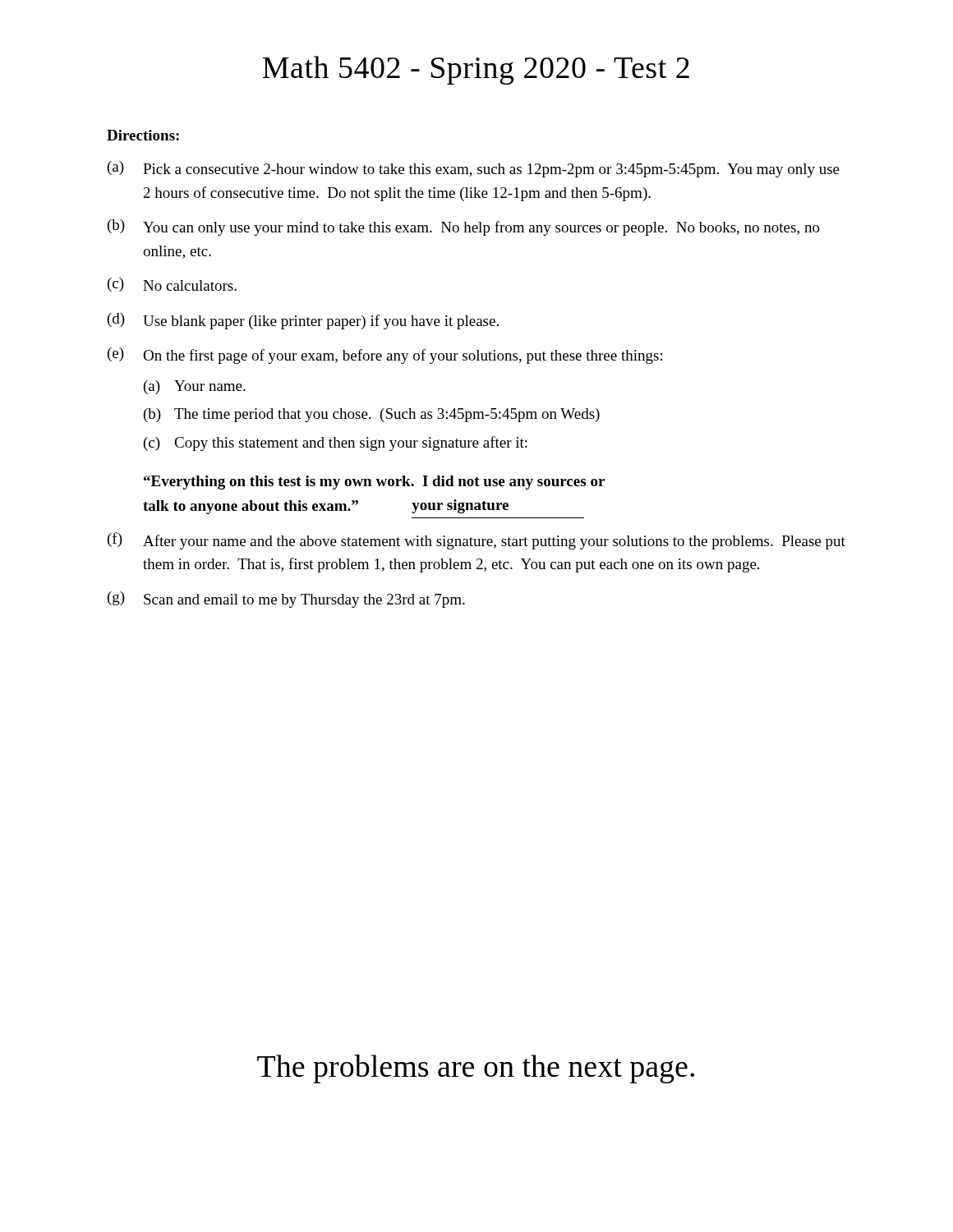Image resolution: width=953 pixels, height=1232 pixels.
Task: Point to the region starting "(b) You can only use your"
Action: coord(476,239)
